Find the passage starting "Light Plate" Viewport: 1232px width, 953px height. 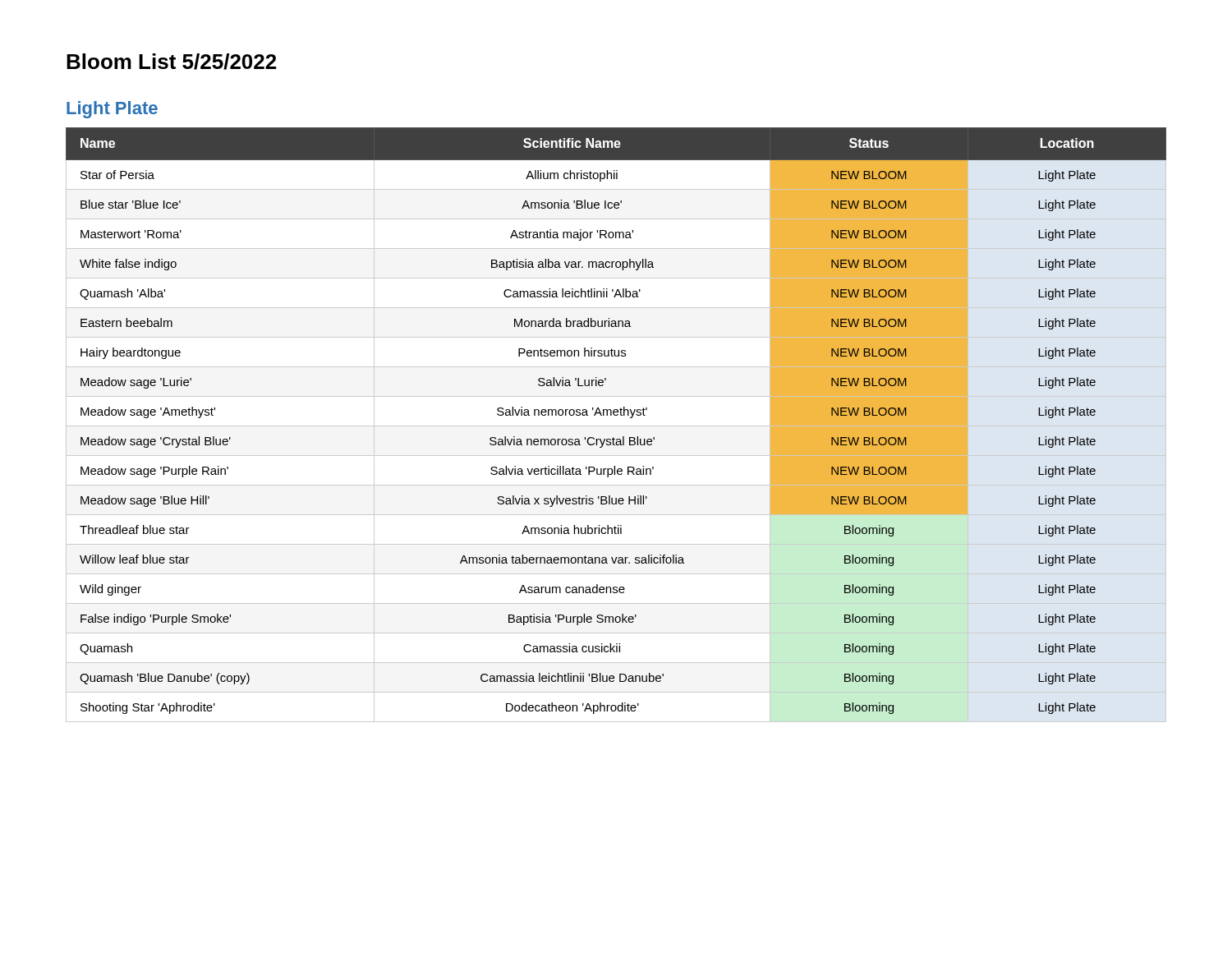112,110
